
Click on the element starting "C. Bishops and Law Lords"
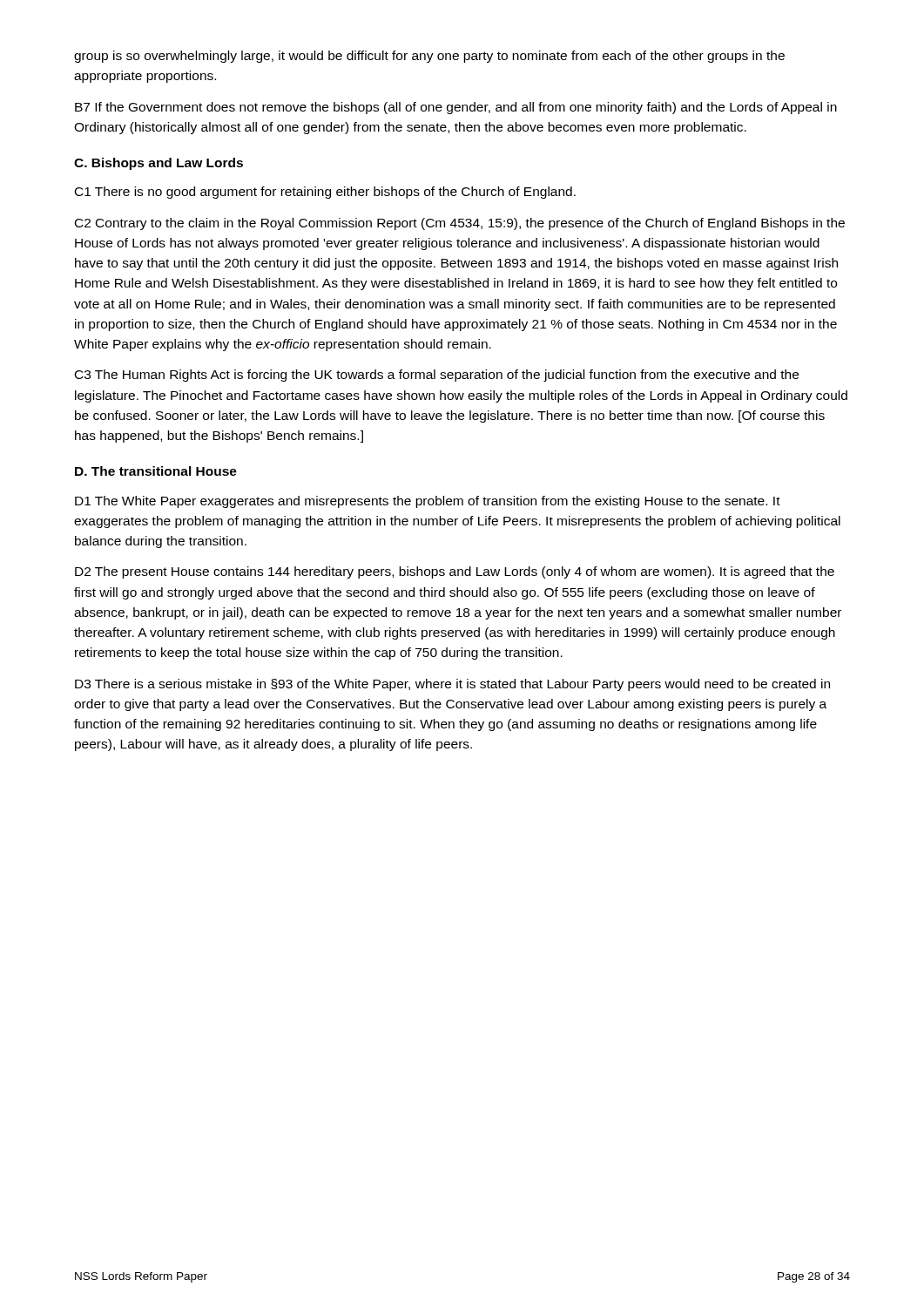tap(158, 164)
